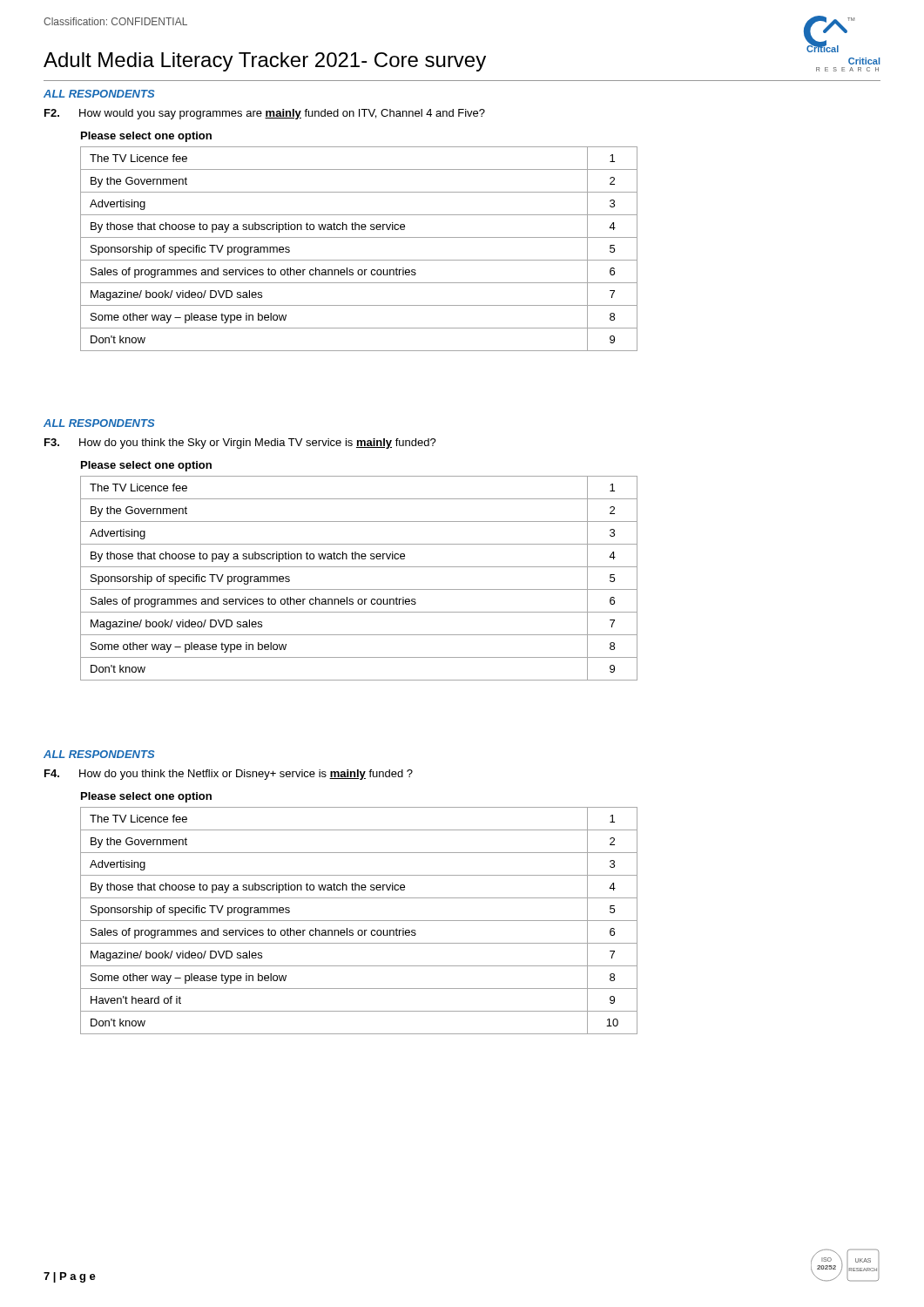
Task: Select the title that says "Adult Media Literacy Tracker 2021- Core survey"
Action: point(265,60)
